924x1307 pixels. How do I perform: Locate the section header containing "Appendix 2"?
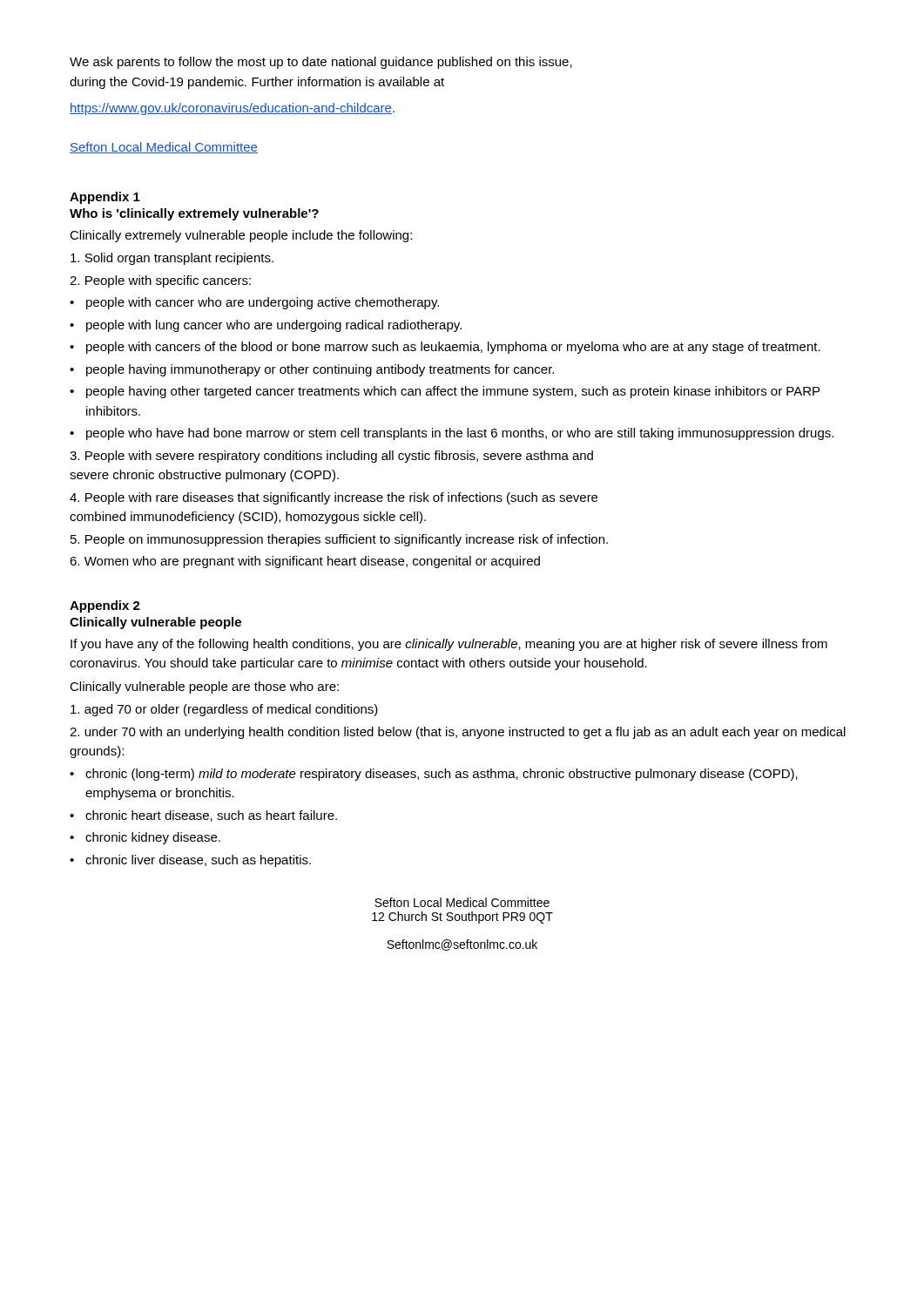(x=105, y=605)
